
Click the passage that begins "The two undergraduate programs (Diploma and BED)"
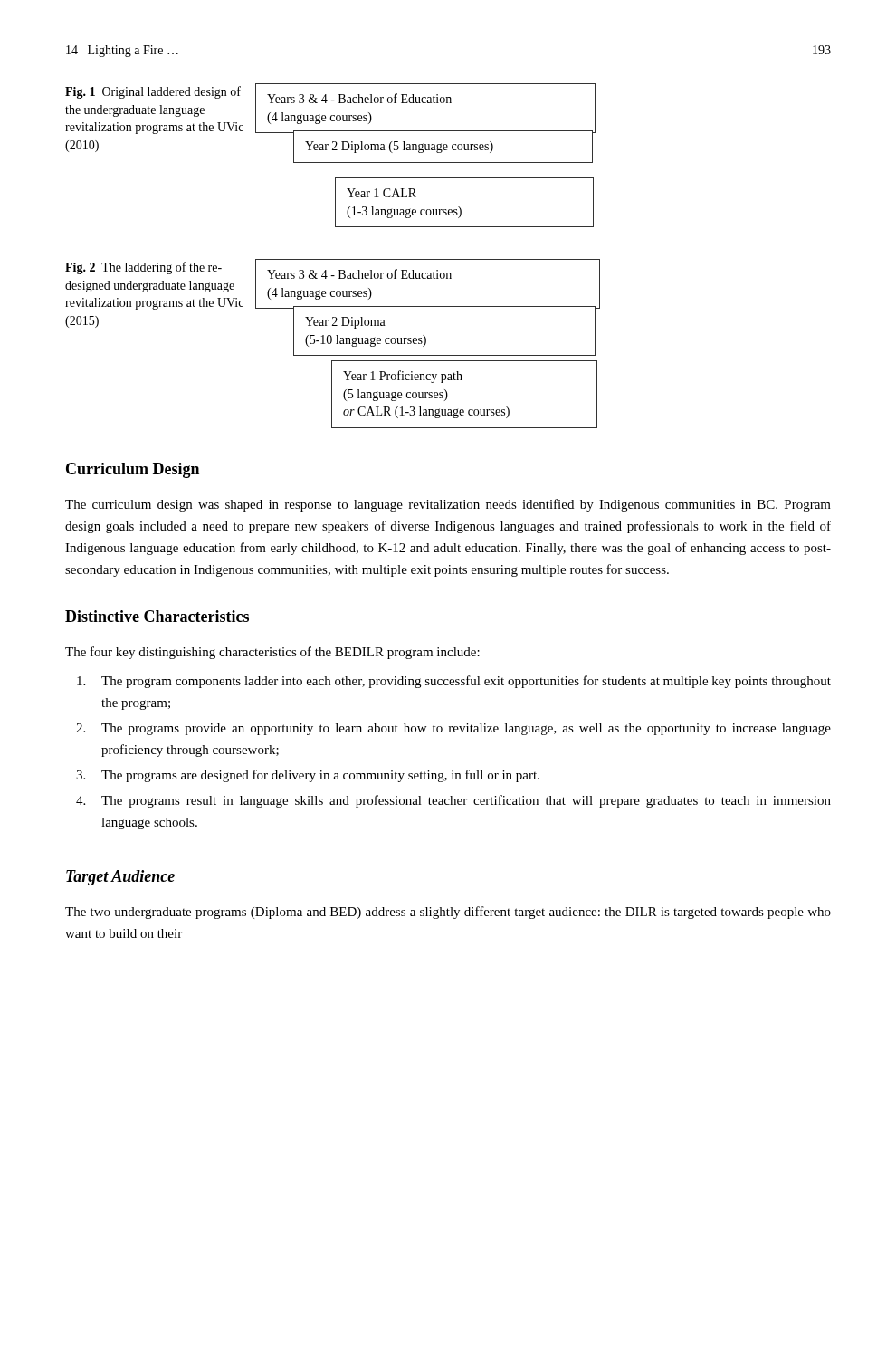tap(448, 923)
